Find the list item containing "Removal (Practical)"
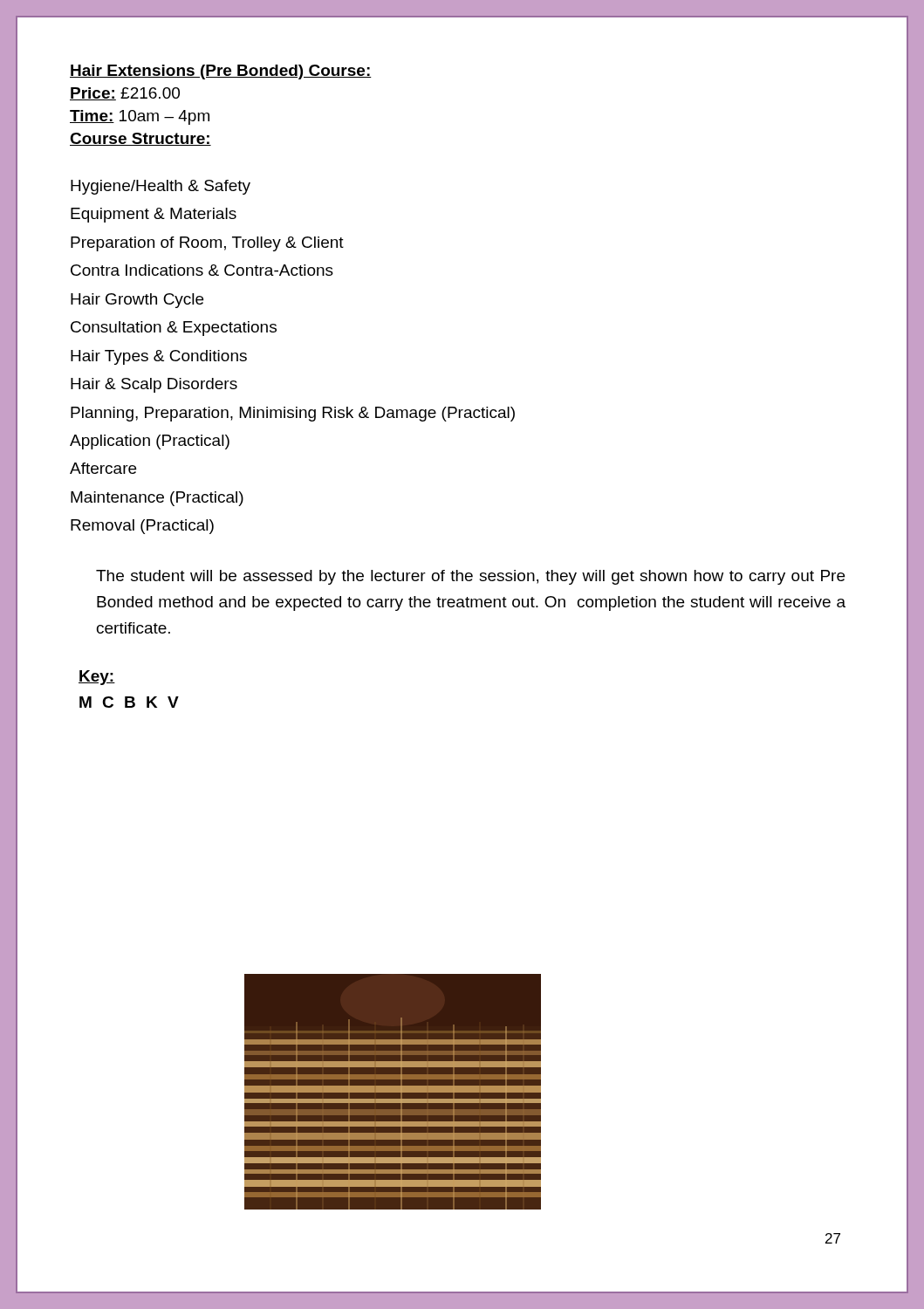 (x=142, y=525)
